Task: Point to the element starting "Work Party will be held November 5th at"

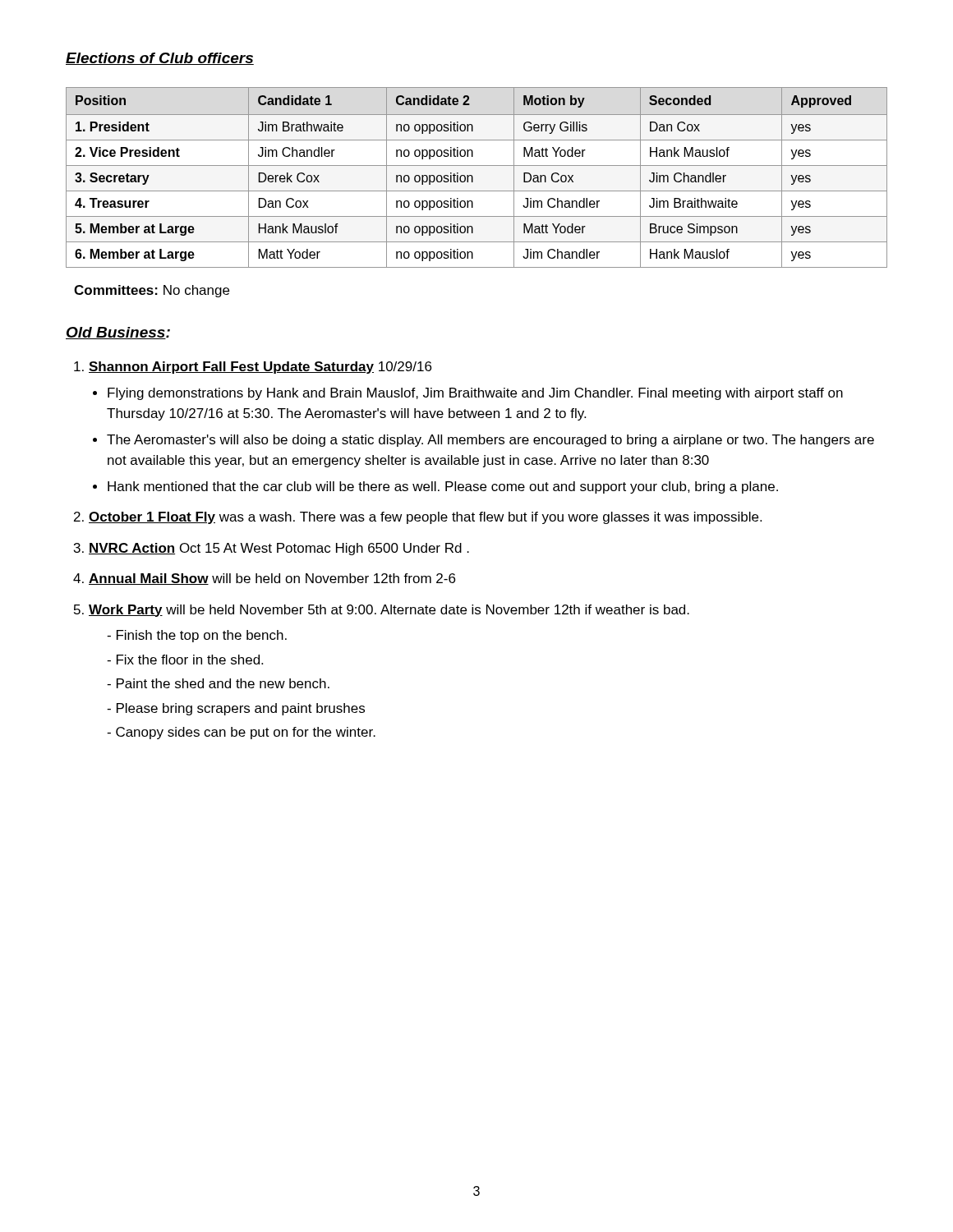Action: 389,611
